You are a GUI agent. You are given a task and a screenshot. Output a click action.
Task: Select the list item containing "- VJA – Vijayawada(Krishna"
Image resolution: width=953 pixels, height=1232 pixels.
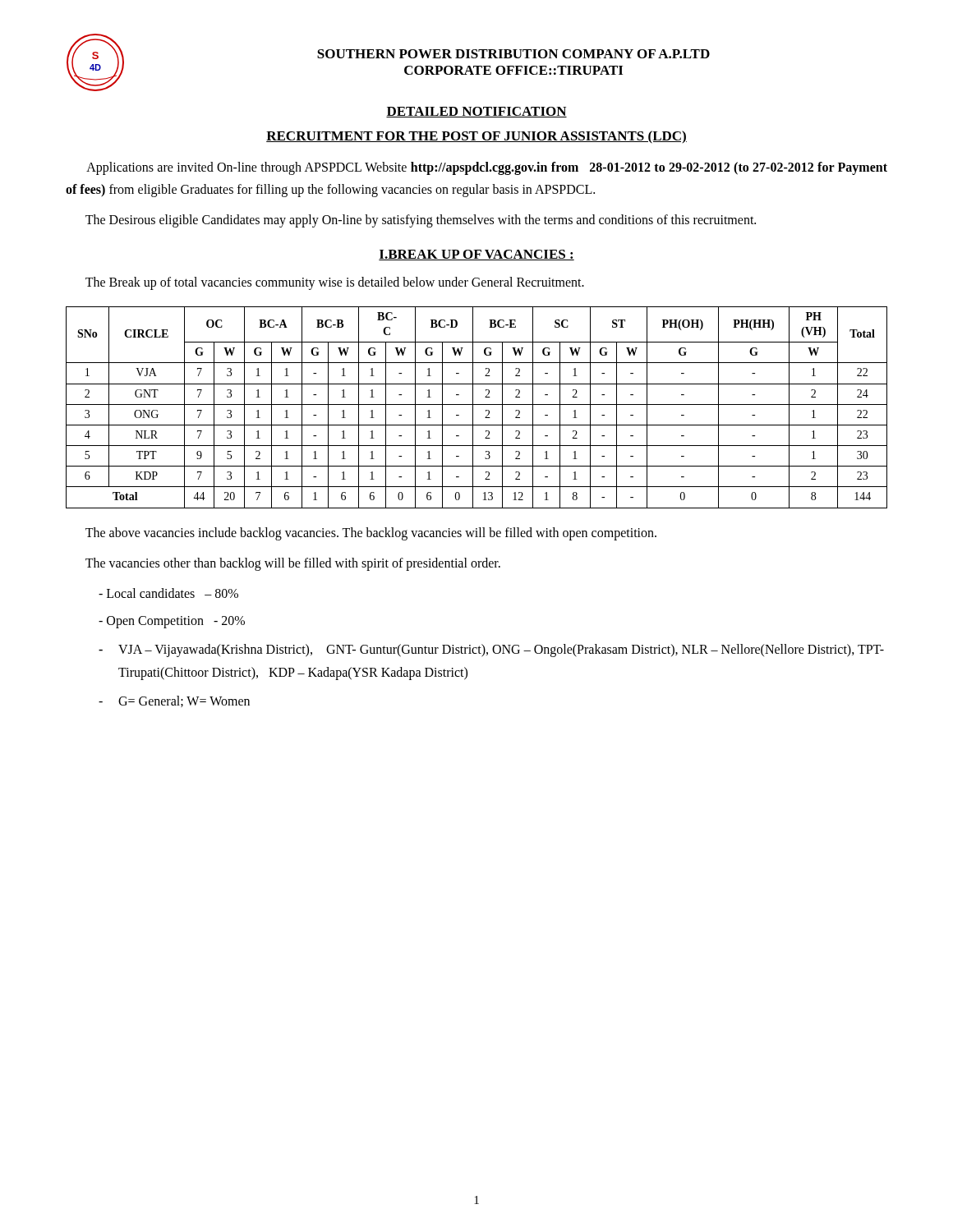point(493,661)
